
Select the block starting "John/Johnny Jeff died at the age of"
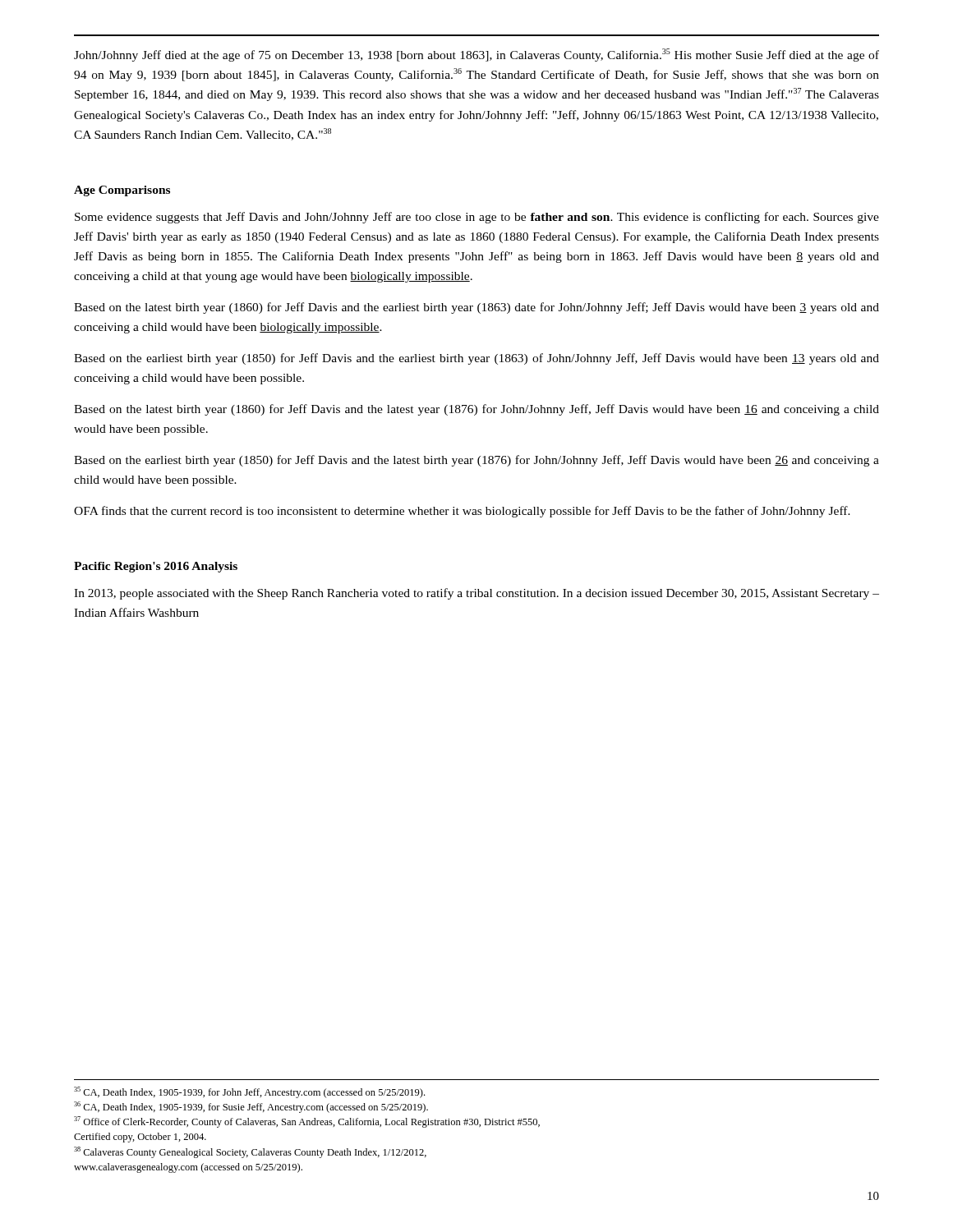(x=476, y=94)
